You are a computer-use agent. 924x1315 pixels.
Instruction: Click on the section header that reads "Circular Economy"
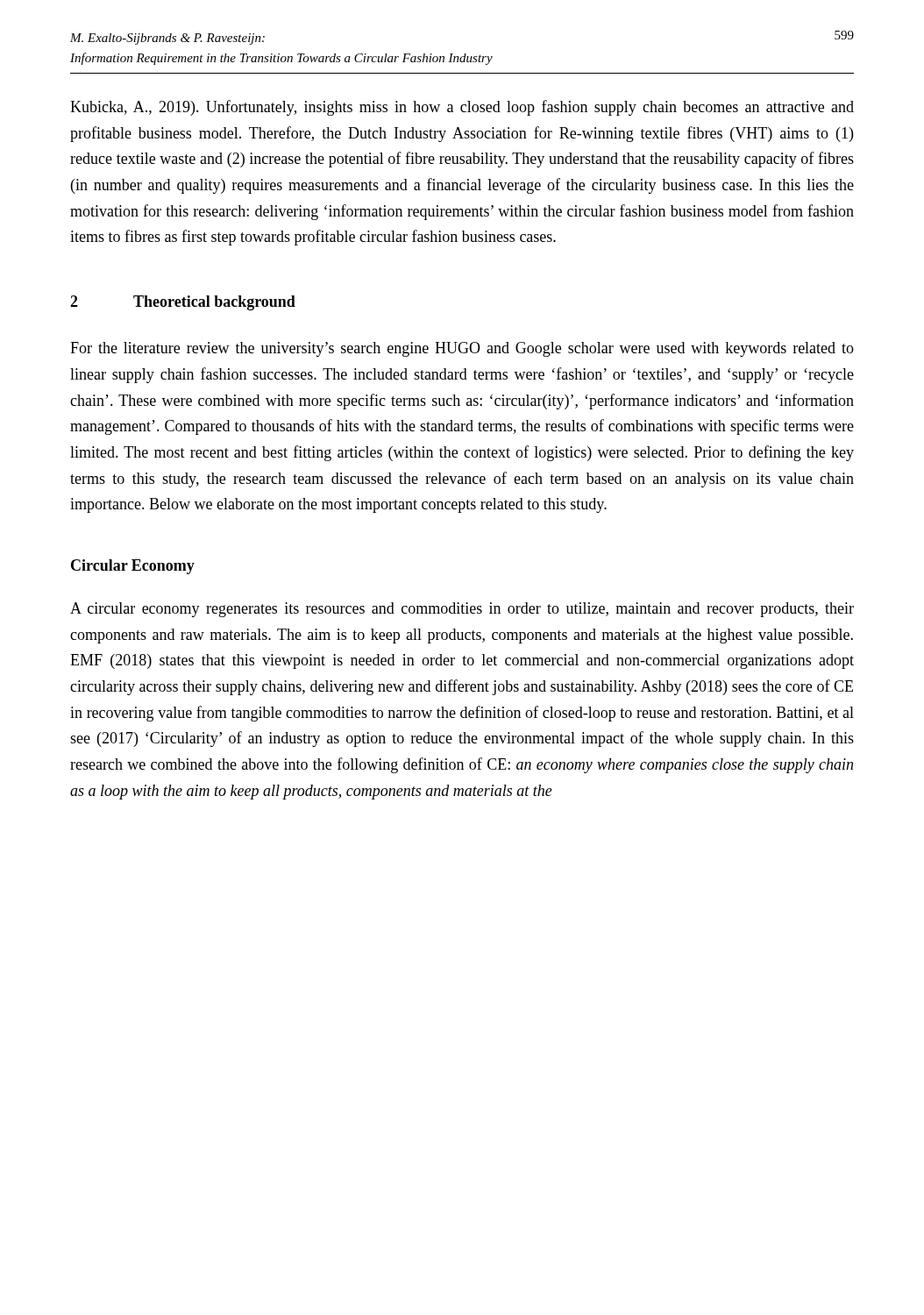click(132, 565)
